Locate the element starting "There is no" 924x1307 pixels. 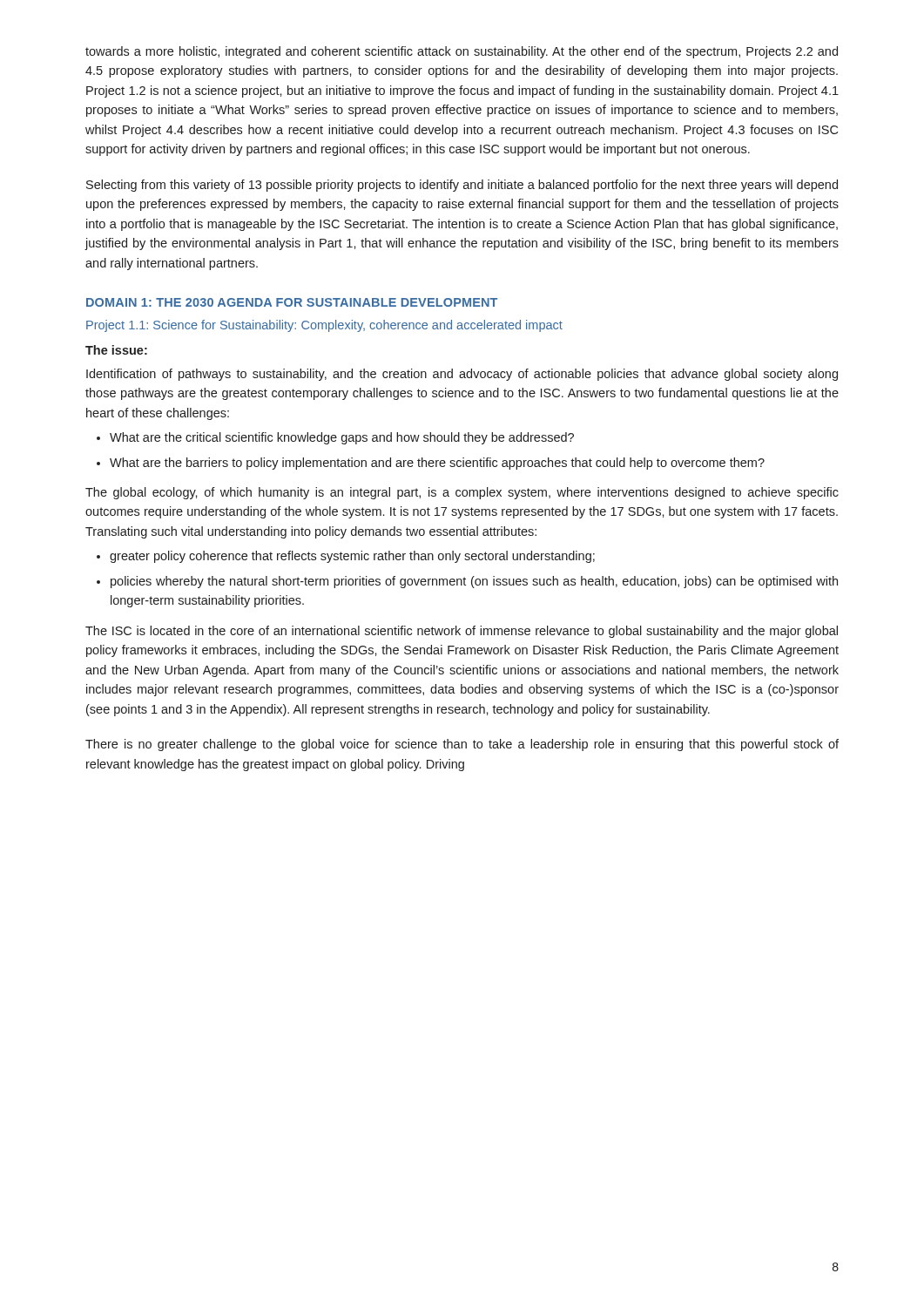point(462,754)
